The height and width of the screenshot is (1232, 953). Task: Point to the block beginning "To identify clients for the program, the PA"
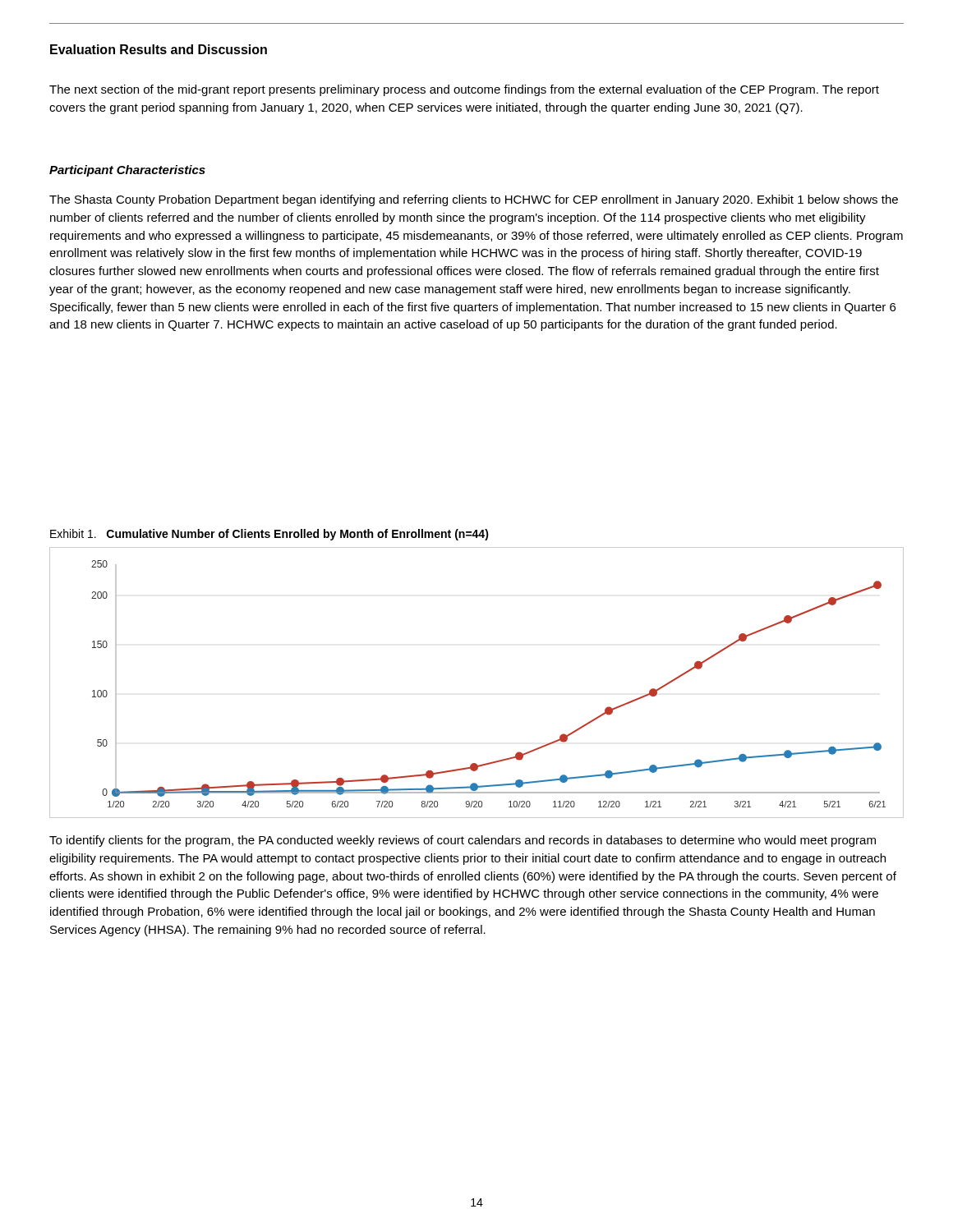click(473, 884)
